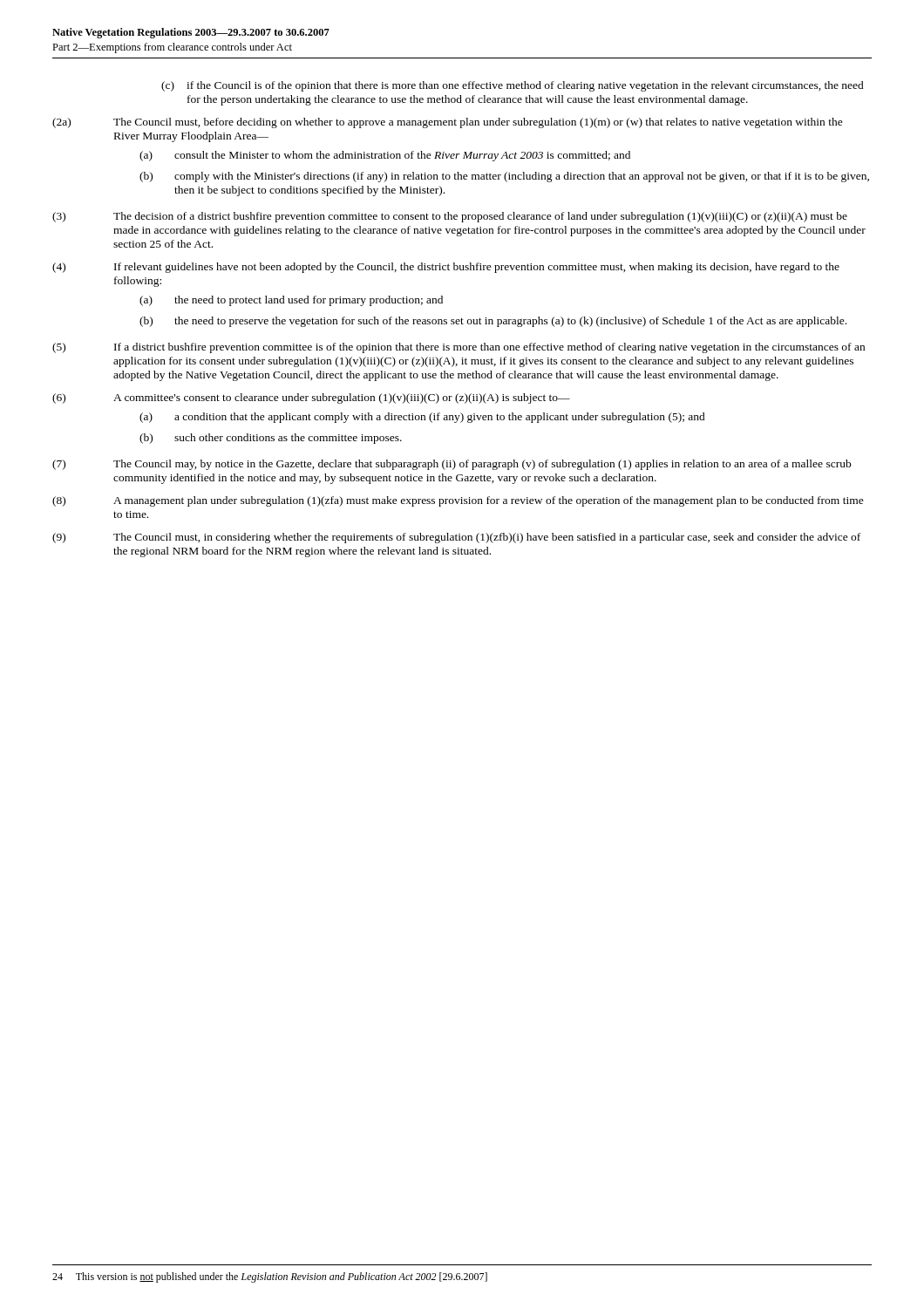The image size is (924, 1308).
Task: Find the block starting "(6) A committee's consent to clearance under"
Action: pyautogui.click(x=462, y=421)
